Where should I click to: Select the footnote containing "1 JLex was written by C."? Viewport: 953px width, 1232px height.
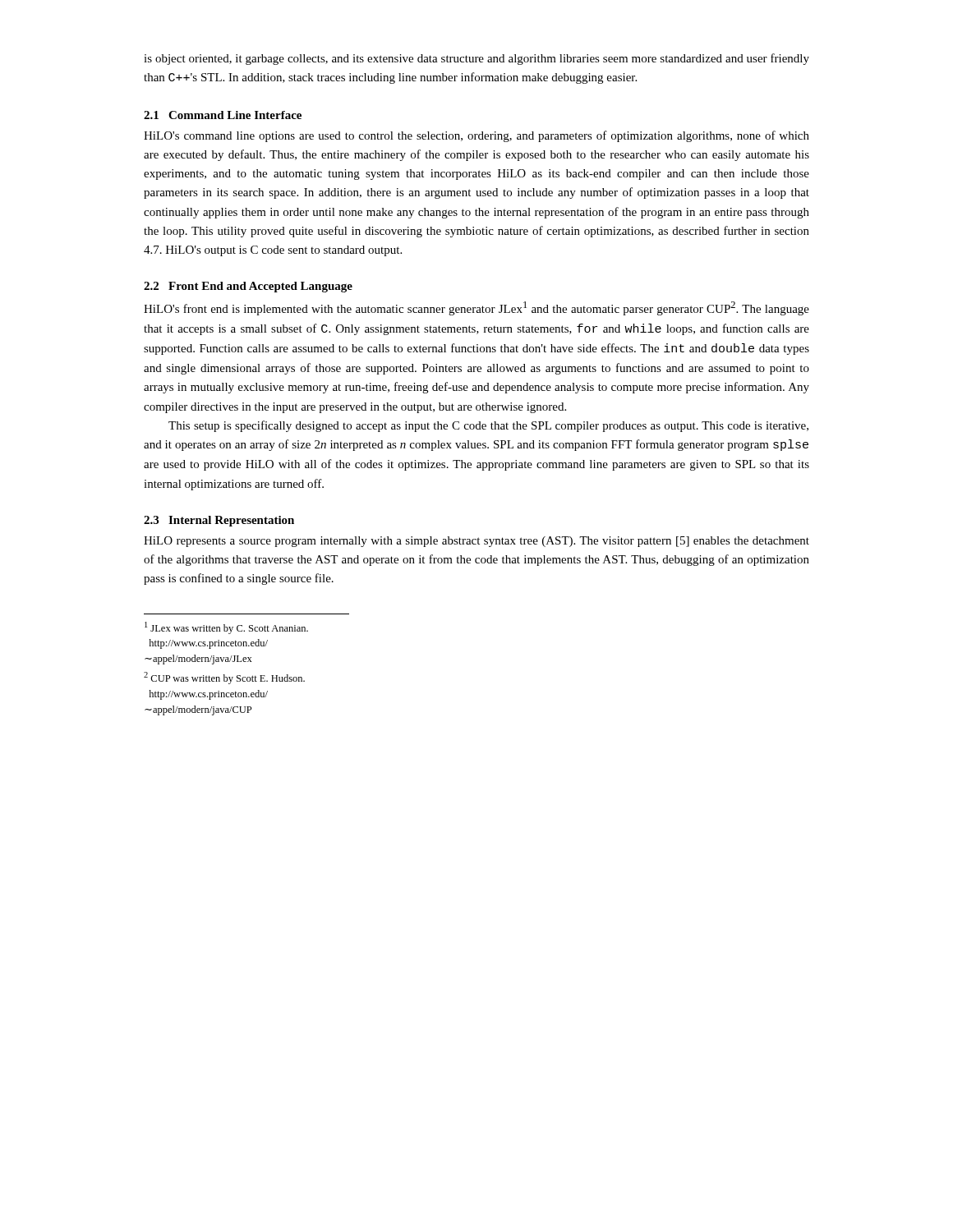coord(226,642)
